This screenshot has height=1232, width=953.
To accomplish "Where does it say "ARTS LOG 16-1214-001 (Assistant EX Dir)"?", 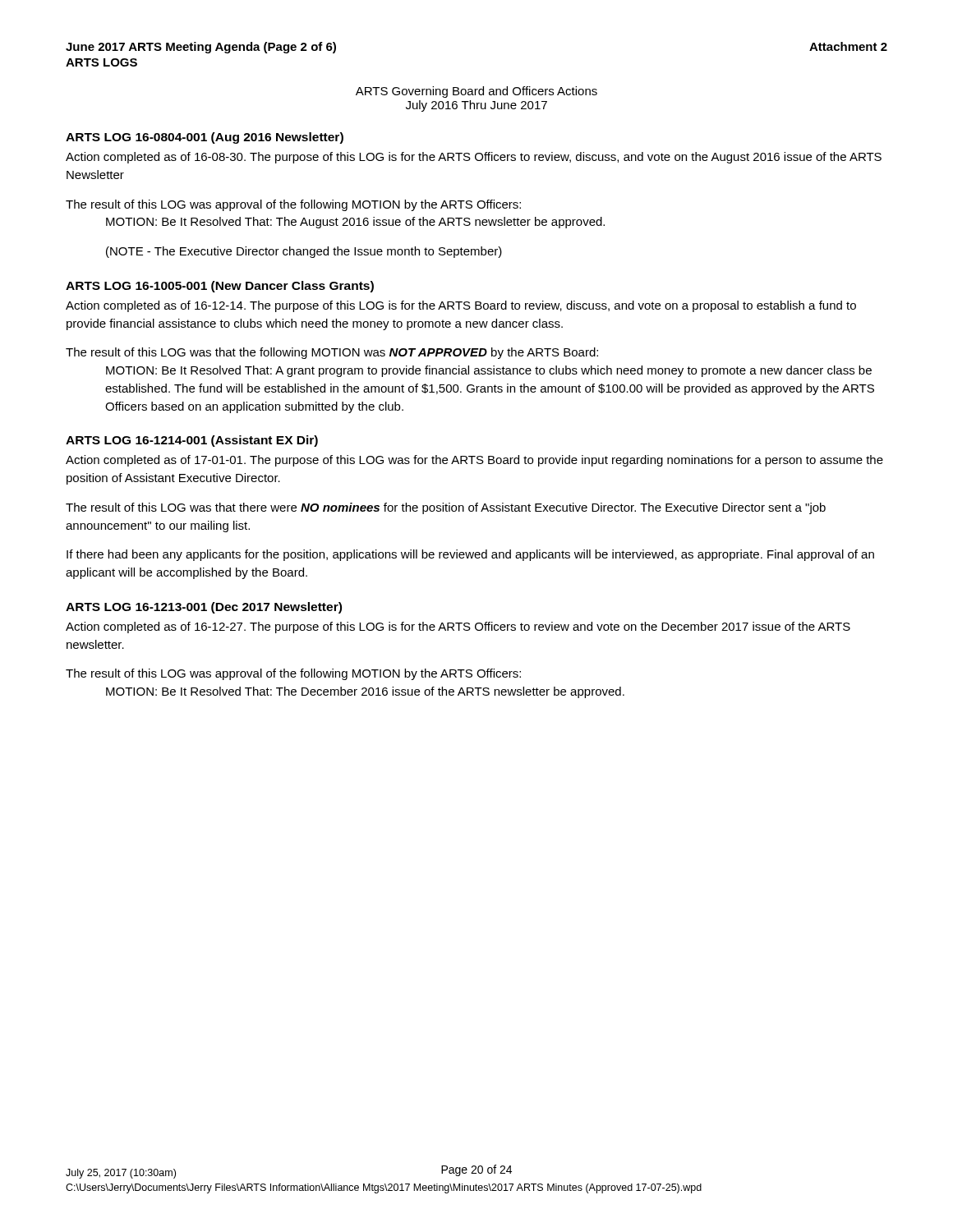I will [x=192, y=440].
